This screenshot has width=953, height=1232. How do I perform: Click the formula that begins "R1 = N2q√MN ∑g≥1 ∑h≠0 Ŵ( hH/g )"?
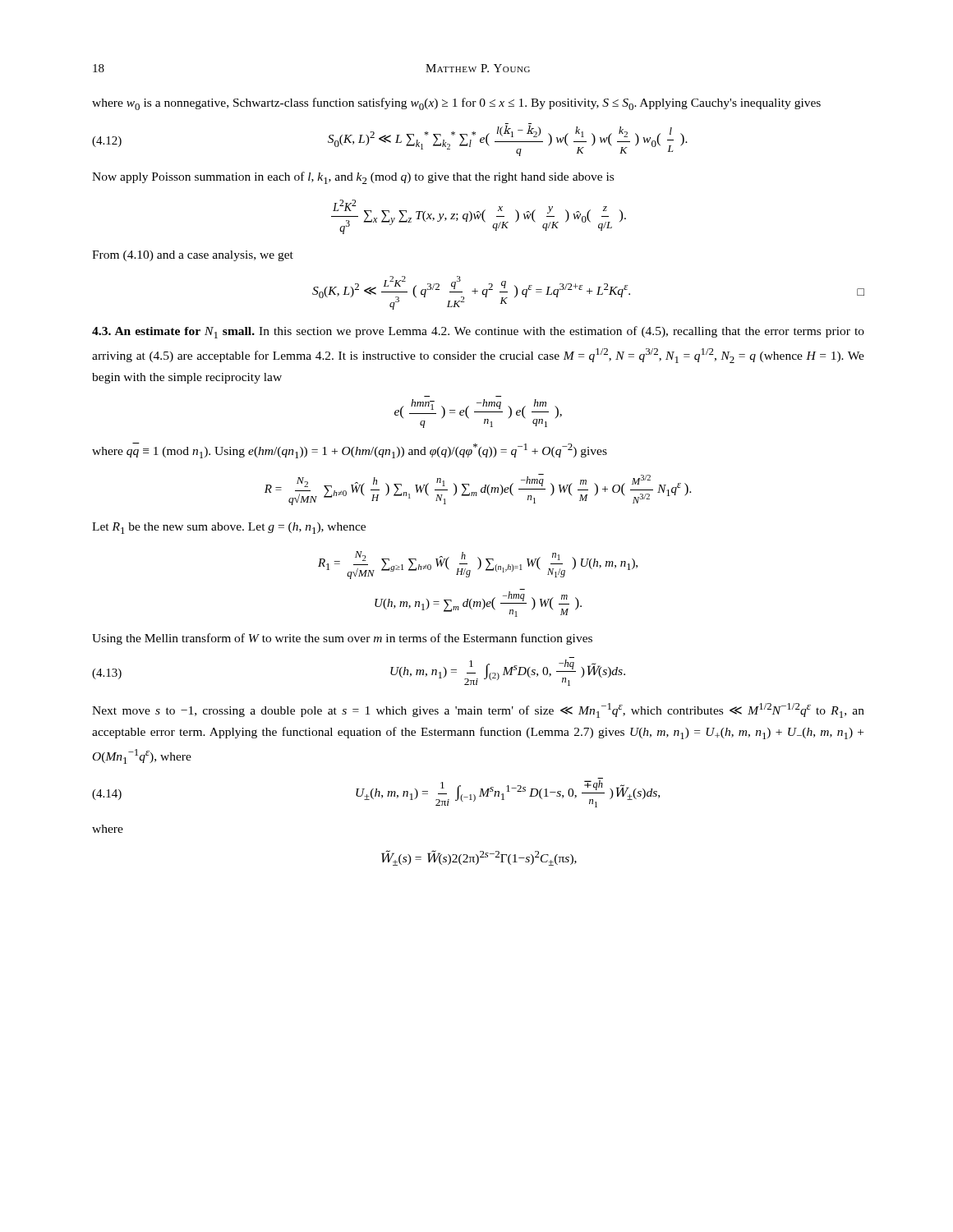coord(478,583)
